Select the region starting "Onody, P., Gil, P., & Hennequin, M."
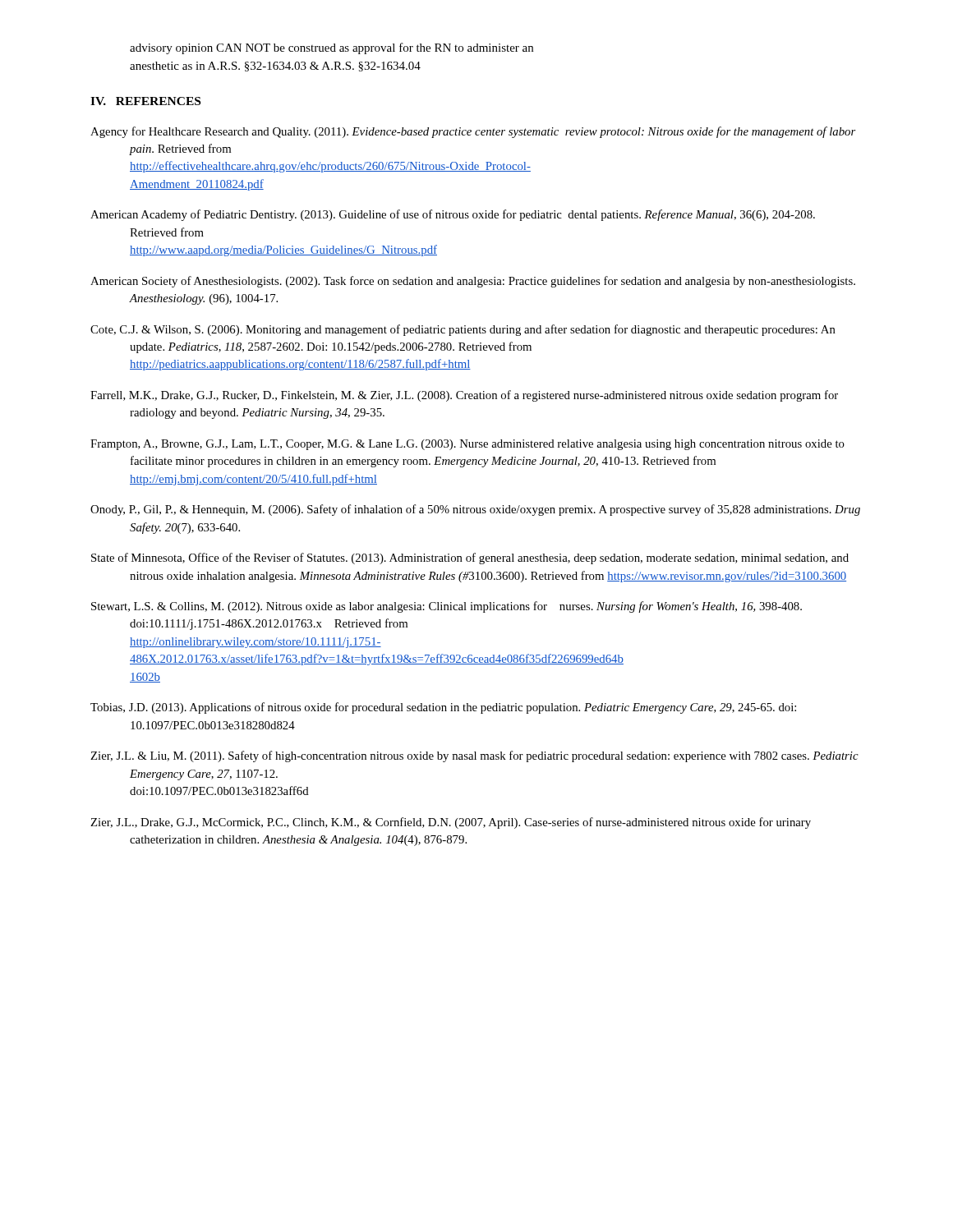The image size is (953, 1232). 475,518
